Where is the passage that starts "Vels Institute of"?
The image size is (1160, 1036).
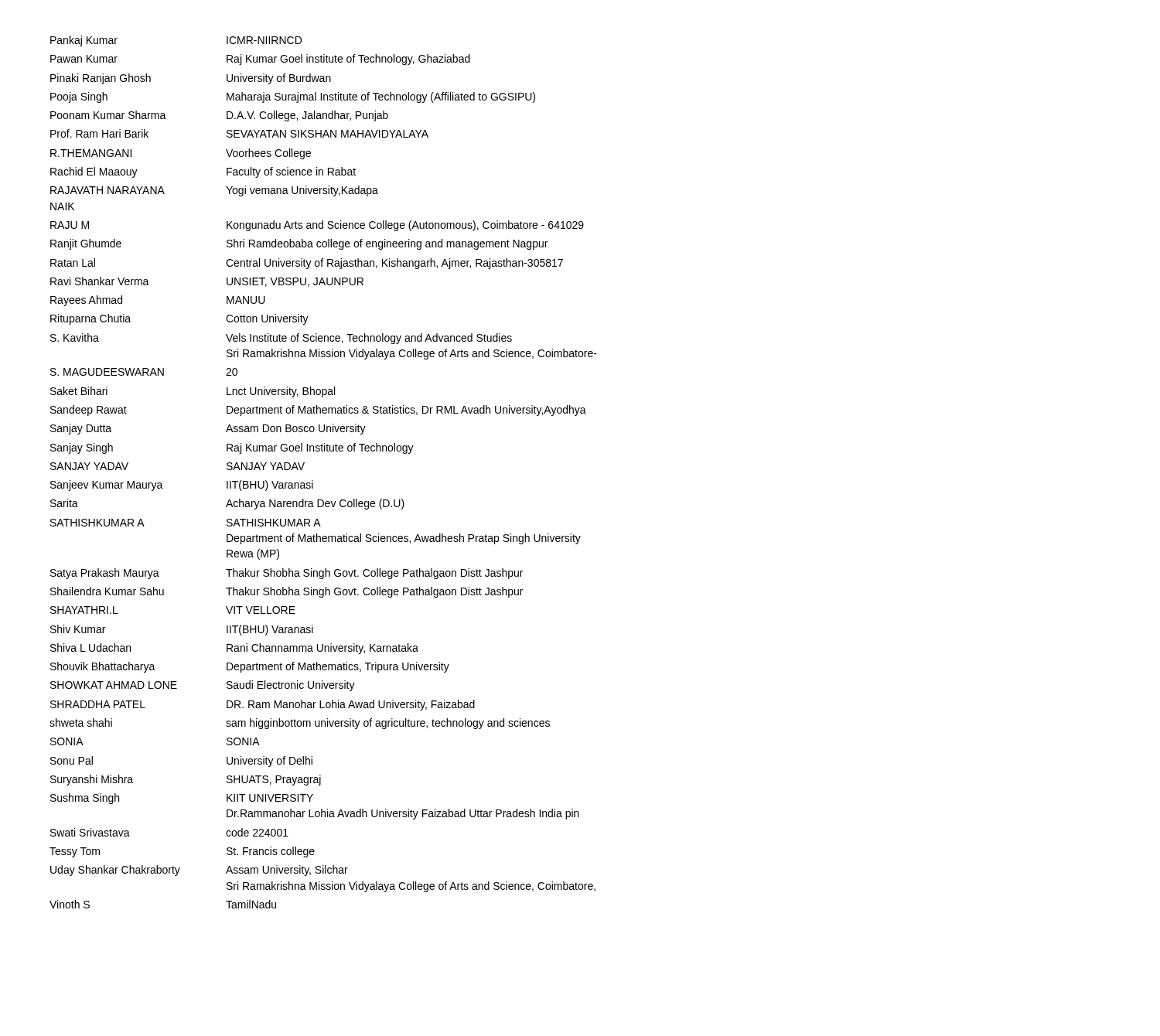[x=411, y=346]
